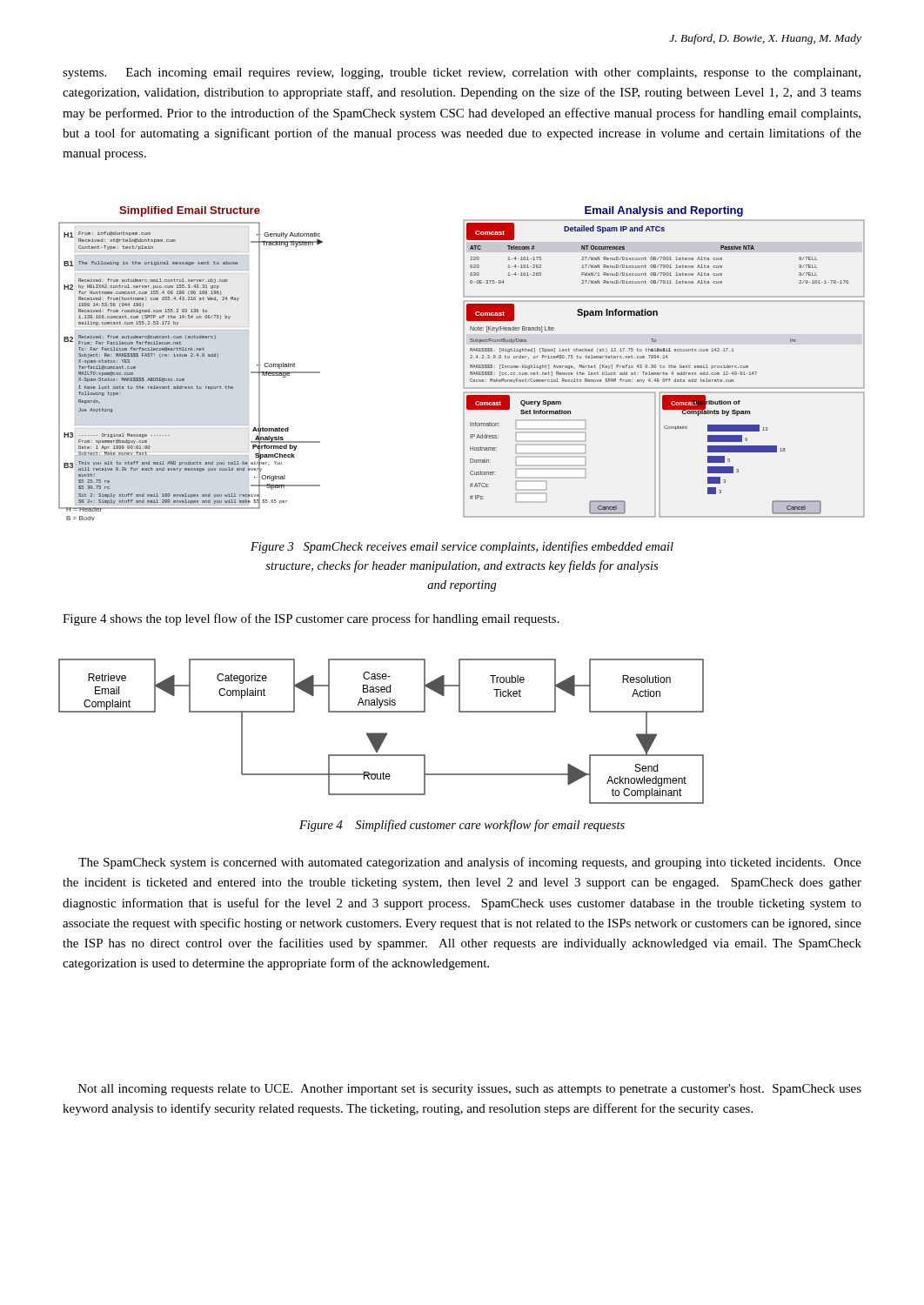Navigate to the passage starting "Figure 4 shows the top"

click(311, 619)
